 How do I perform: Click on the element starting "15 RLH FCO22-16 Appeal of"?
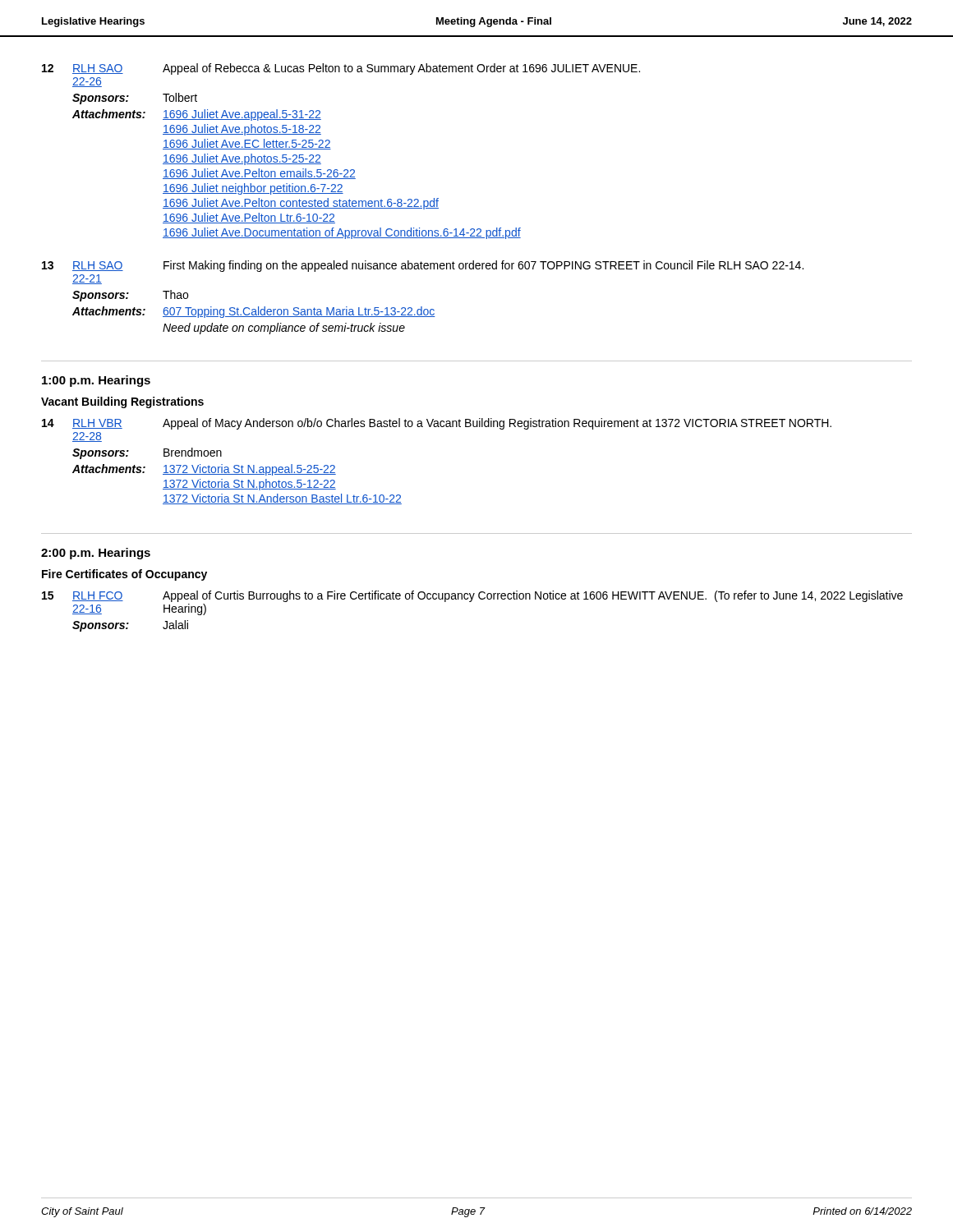coord(476,612)
